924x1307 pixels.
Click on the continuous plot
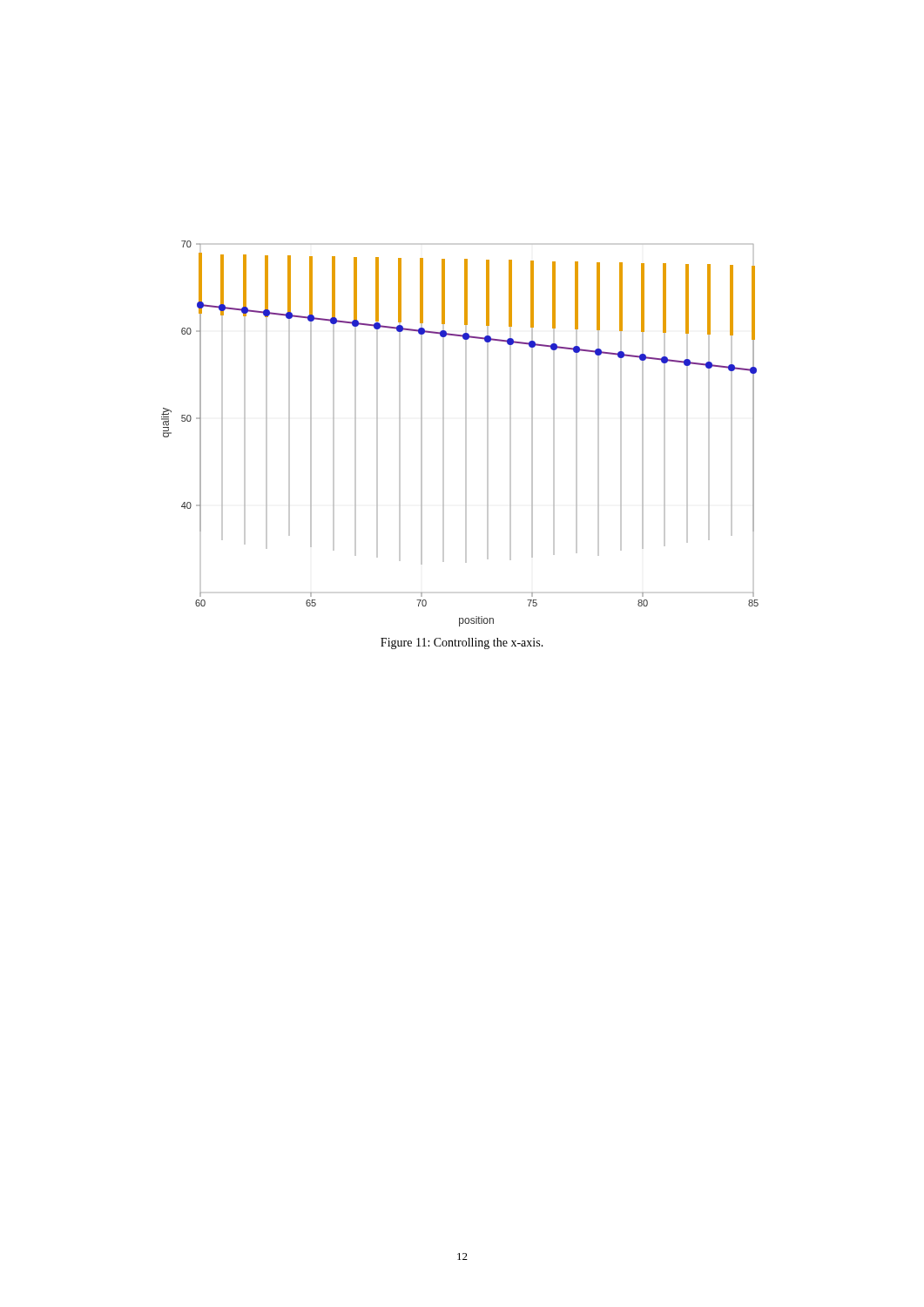[462, 433]
